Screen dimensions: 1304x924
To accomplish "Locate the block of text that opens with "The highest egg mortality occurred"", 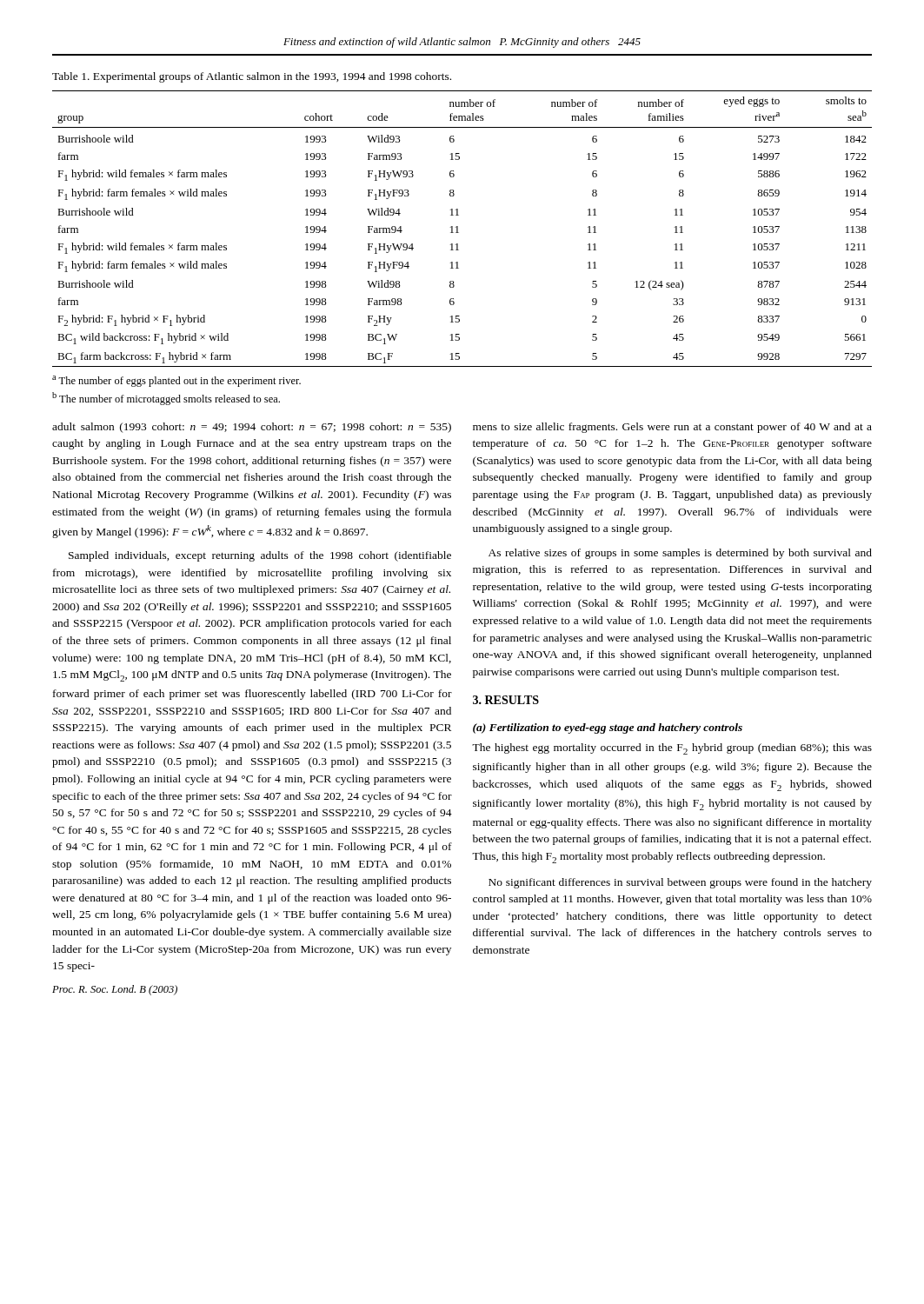I will [x=672, y=849].
